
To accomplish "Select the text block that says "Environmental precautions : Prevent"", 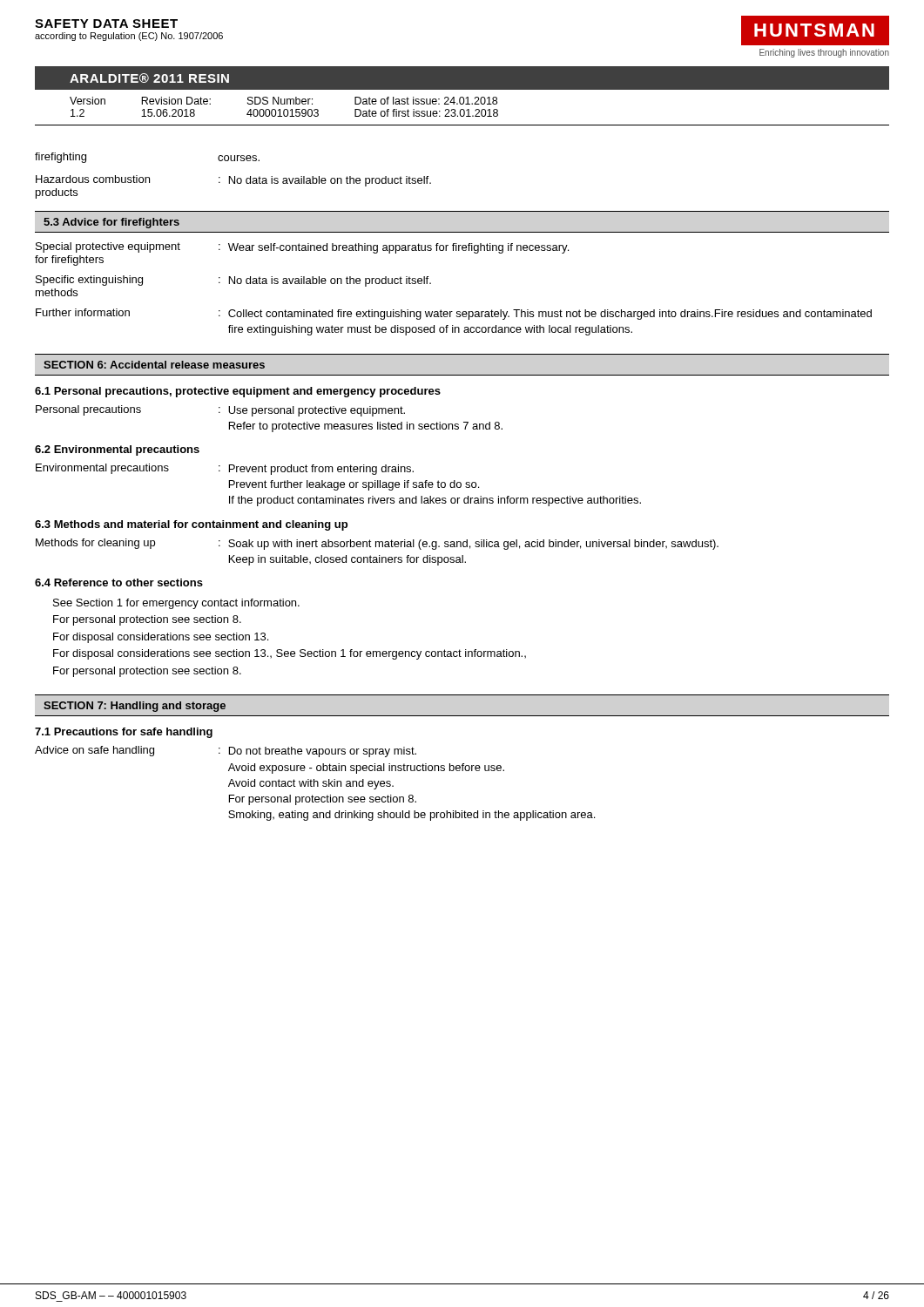I will pyautogui.click(x=462, y=485).
